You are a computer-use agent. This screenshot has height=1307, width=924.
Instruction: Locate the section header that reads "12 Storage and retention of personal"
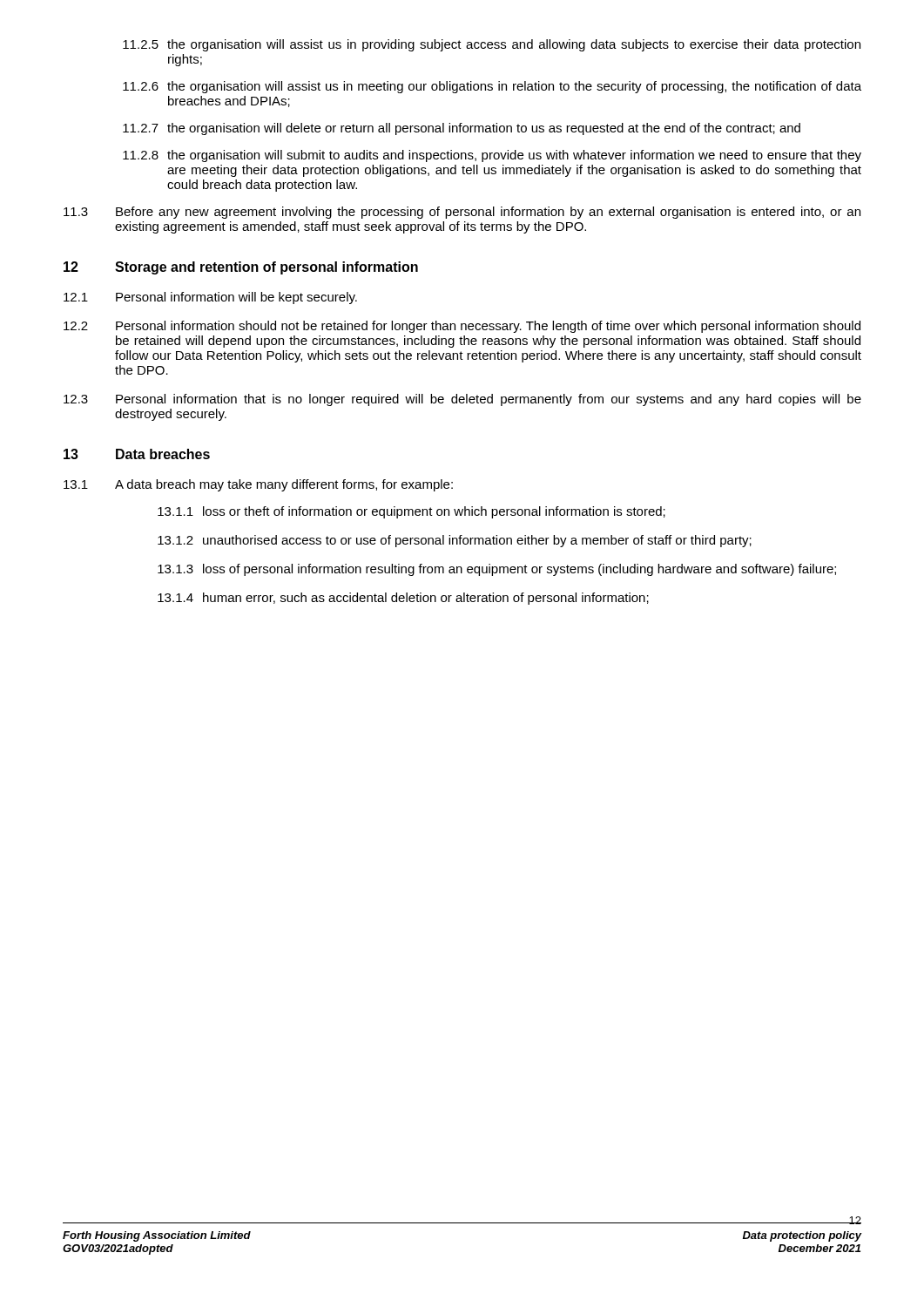tap(241, 268)
